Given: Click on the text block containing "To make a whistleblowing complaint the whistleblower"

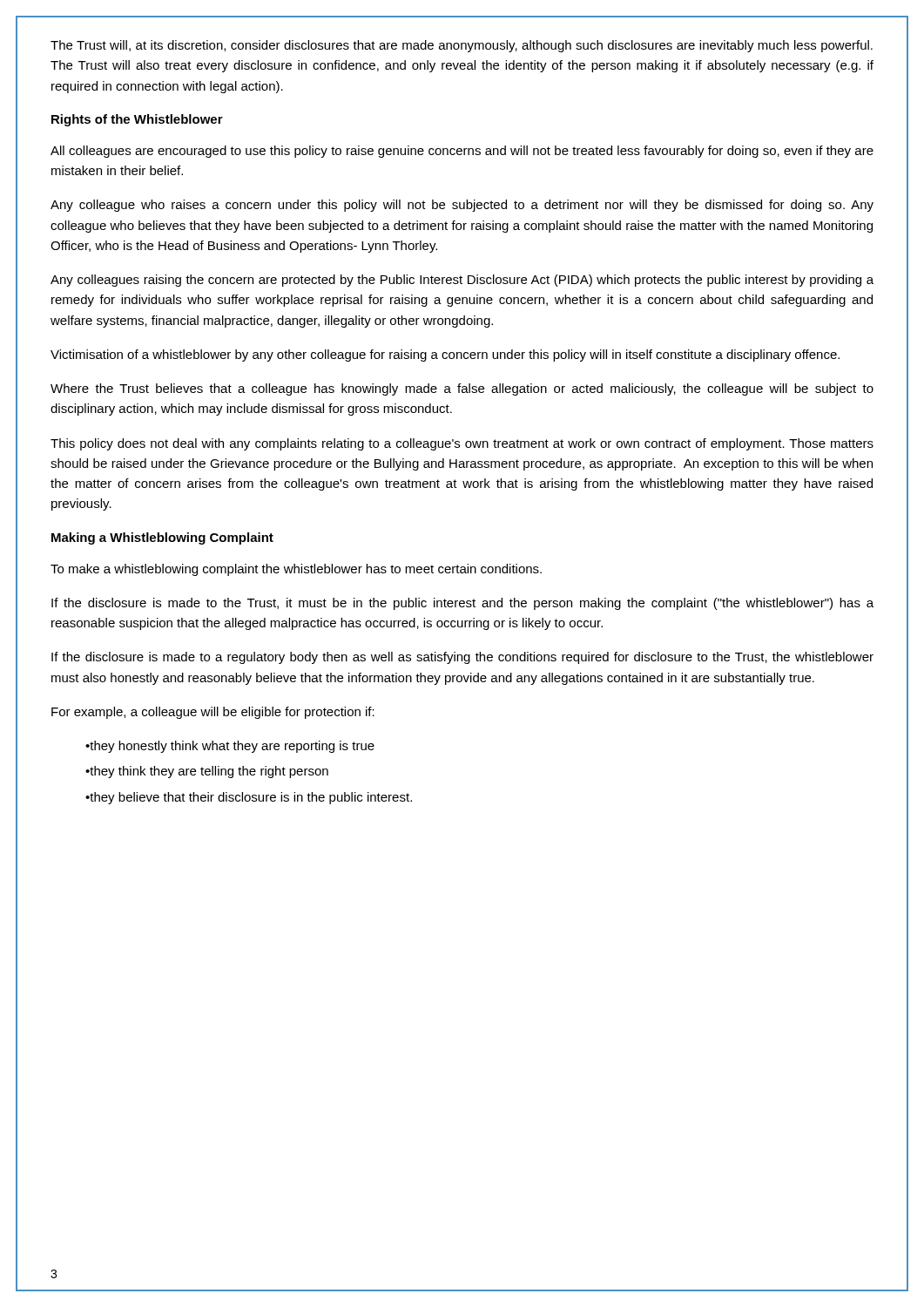Looking at the screenshot, I should coord(297,568).
